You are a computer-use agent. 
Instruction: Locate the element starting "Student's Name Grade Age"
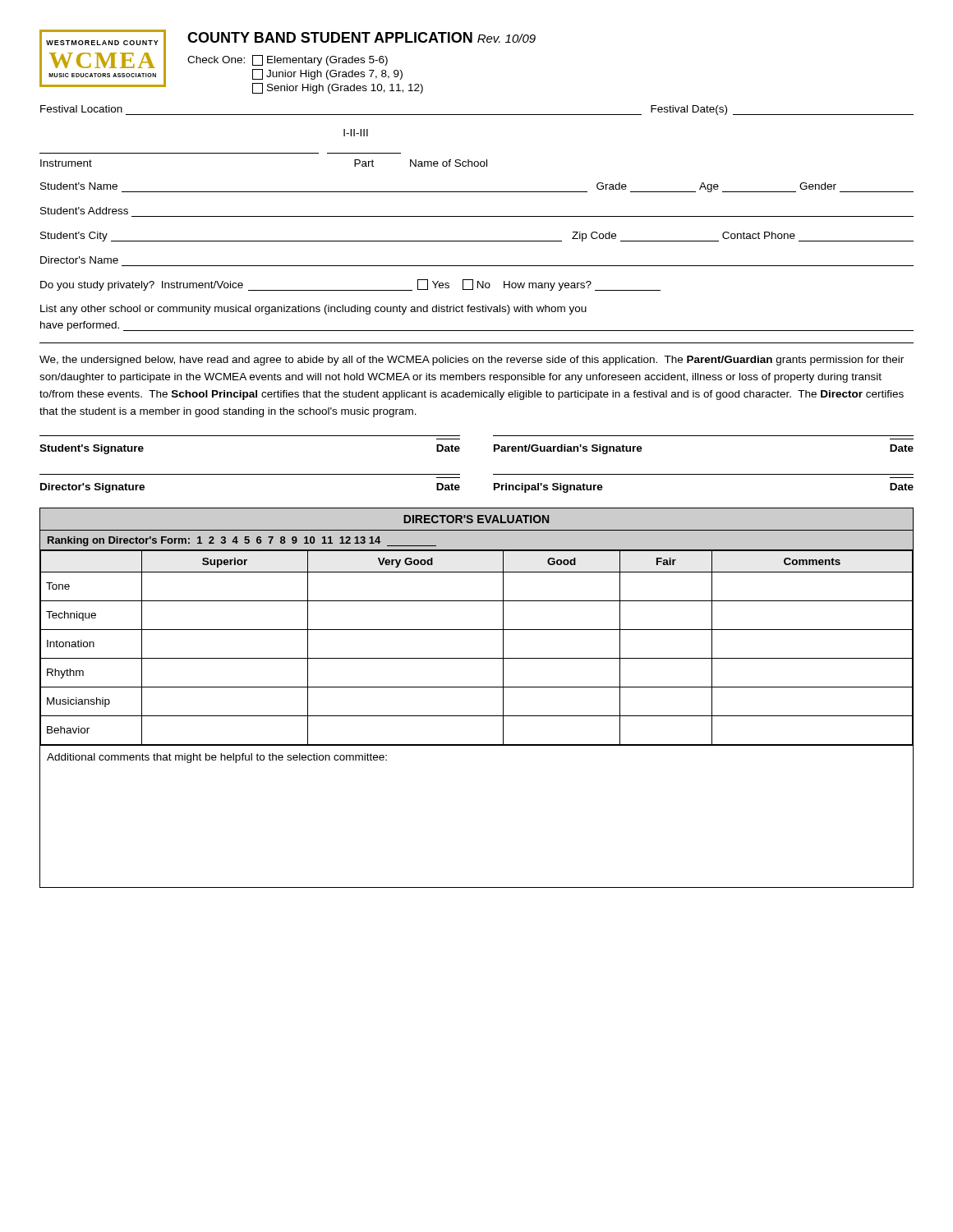click(x=476, y=186)
